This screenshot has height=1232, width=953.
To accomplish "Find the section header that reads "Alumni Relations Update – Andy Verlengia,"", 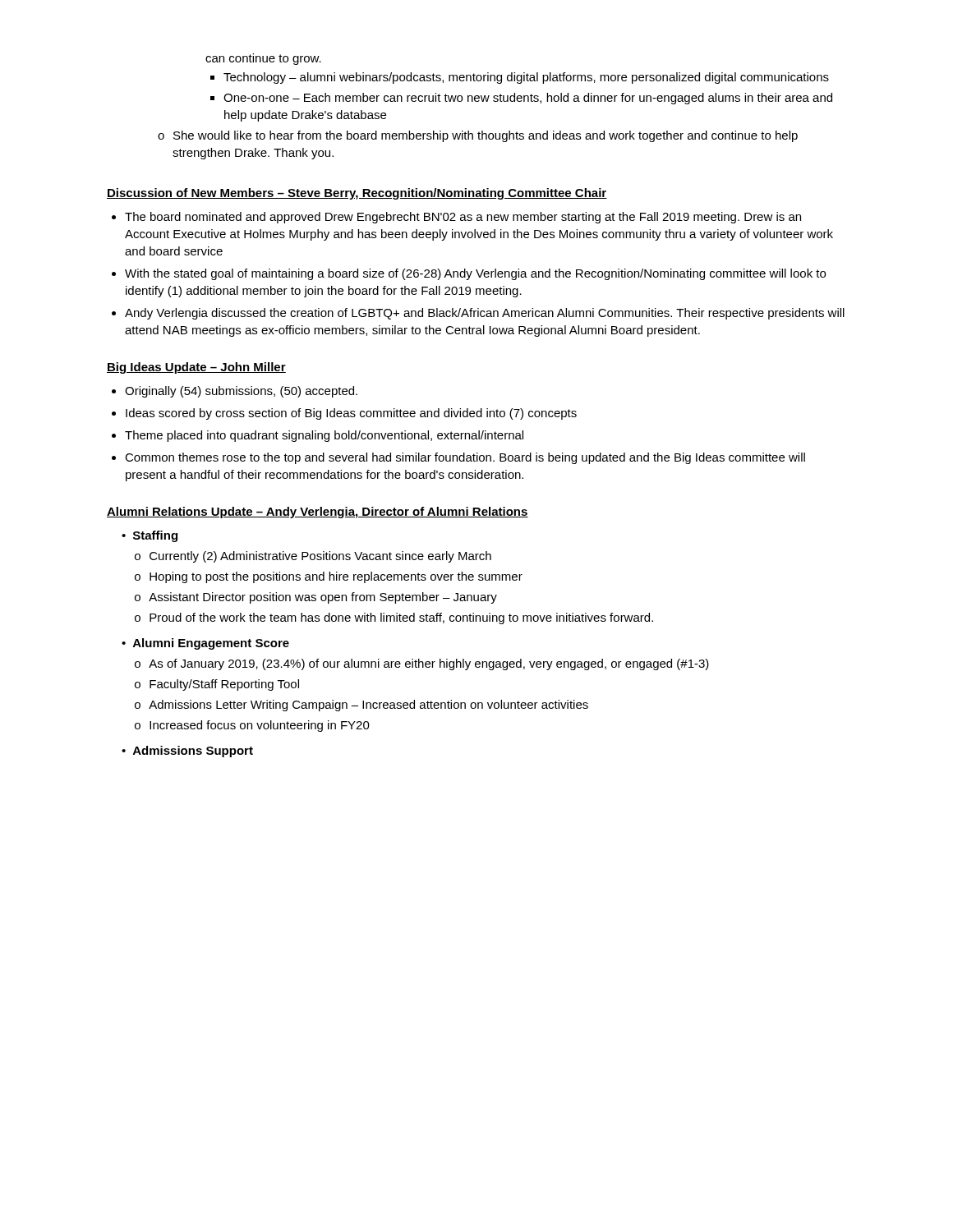I will (317, 511).
